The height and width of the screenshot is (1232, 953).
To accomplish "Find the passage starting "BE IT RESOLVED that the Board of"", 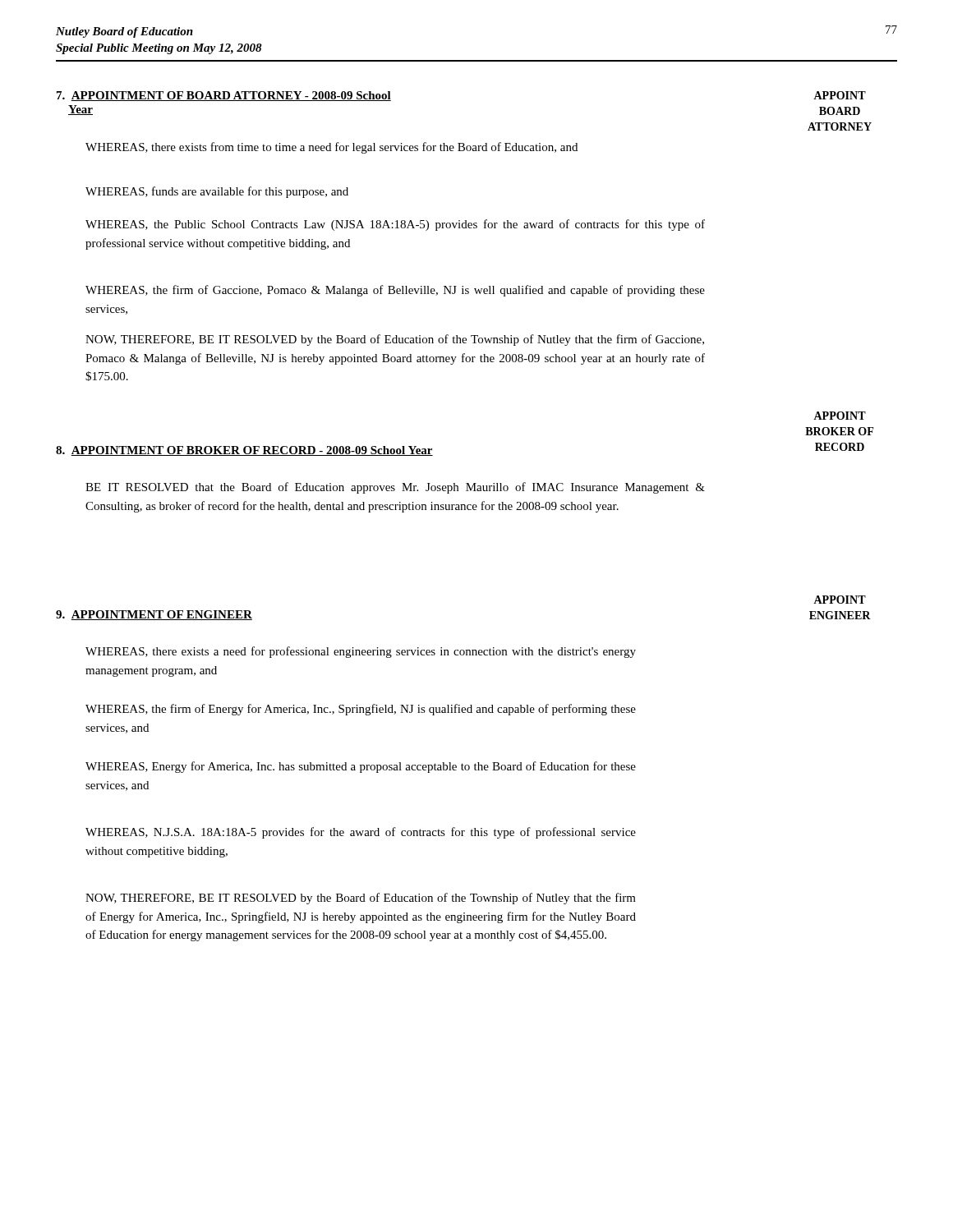I will pyautogui.click(x=395, y=496).
